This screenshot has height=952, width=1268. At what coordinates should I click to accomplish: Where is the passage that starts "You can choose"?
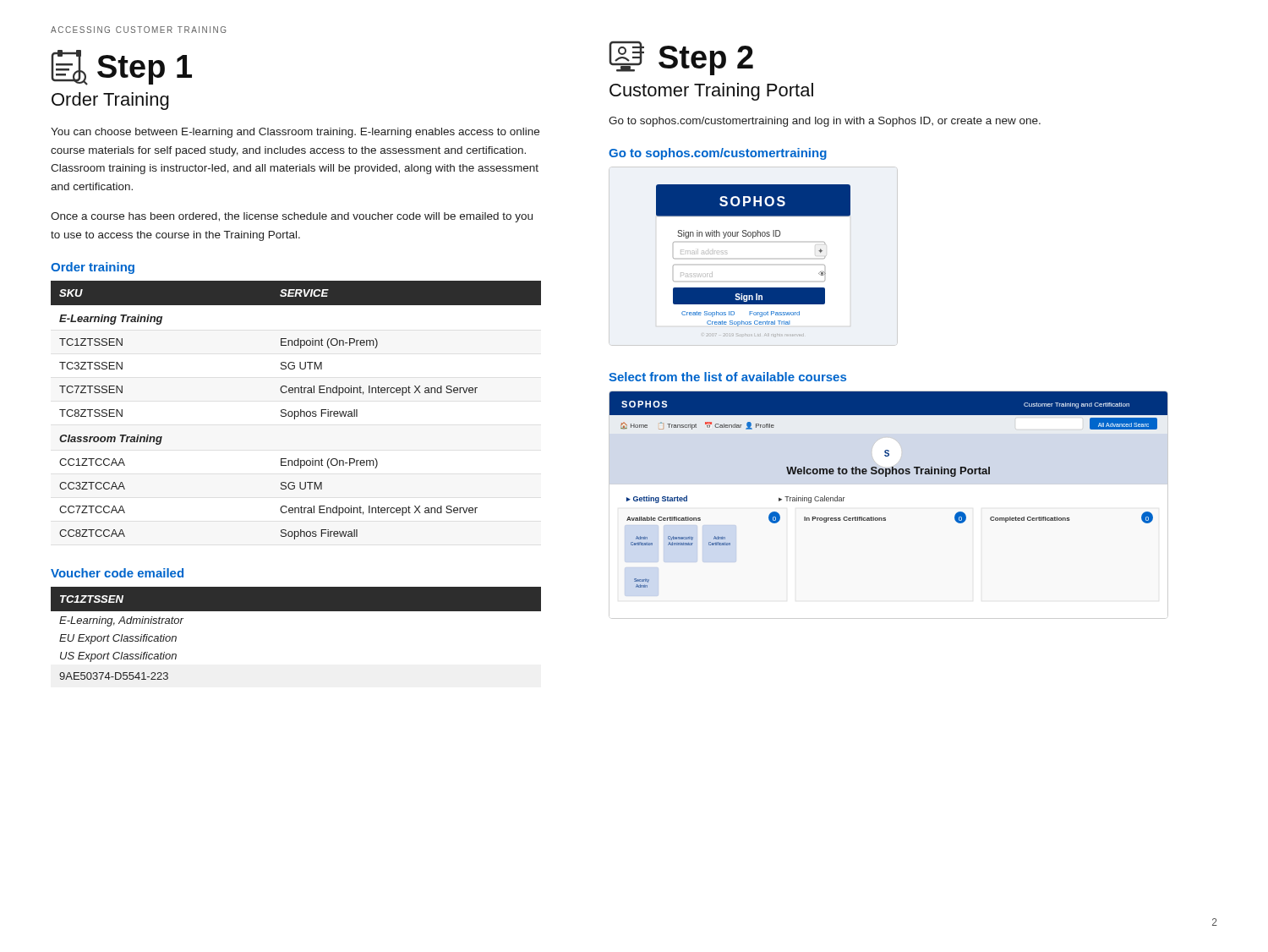point(295,159)
